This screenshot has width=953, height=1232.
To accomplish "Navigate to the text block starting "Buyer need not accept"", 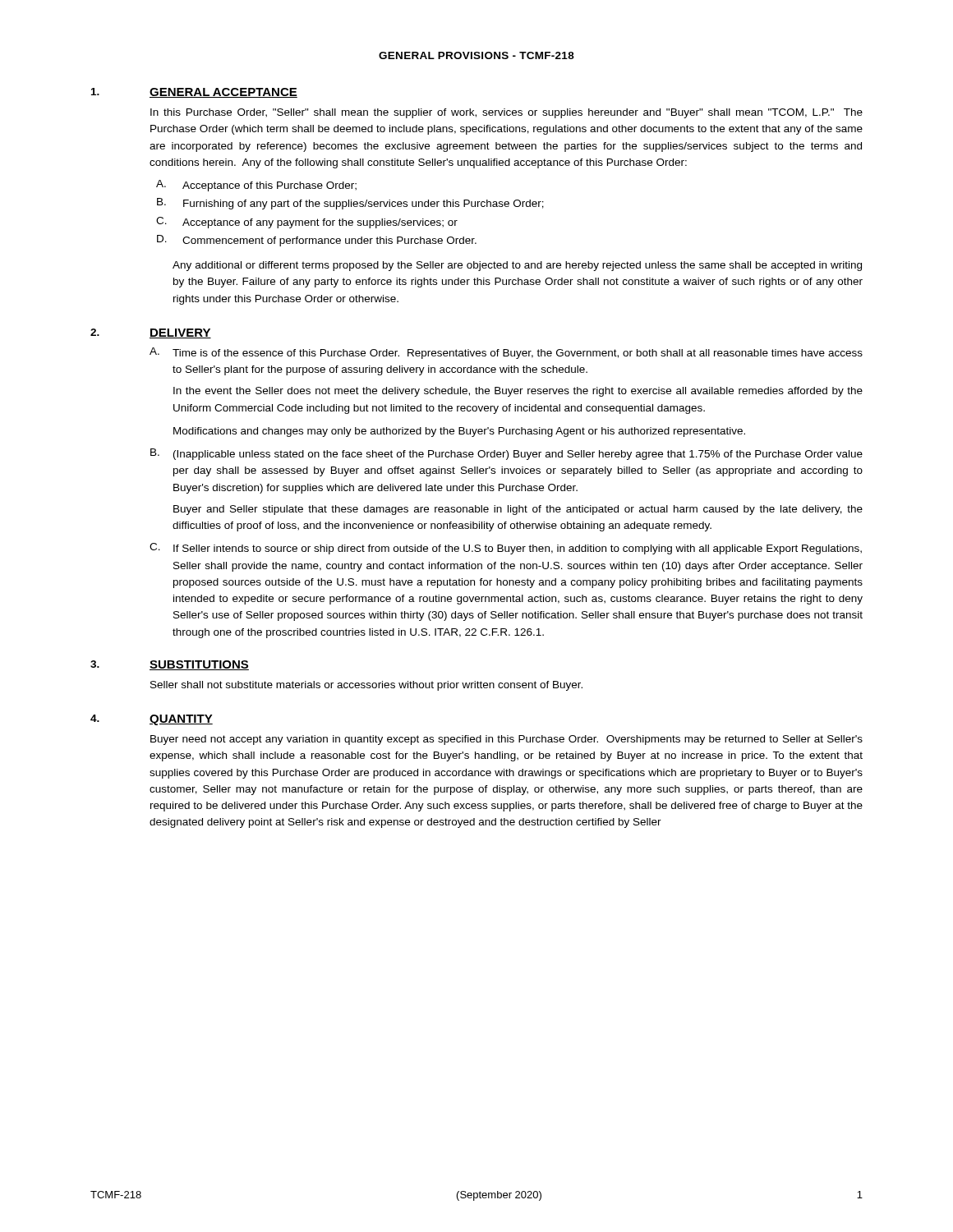I will coord(506,780).
